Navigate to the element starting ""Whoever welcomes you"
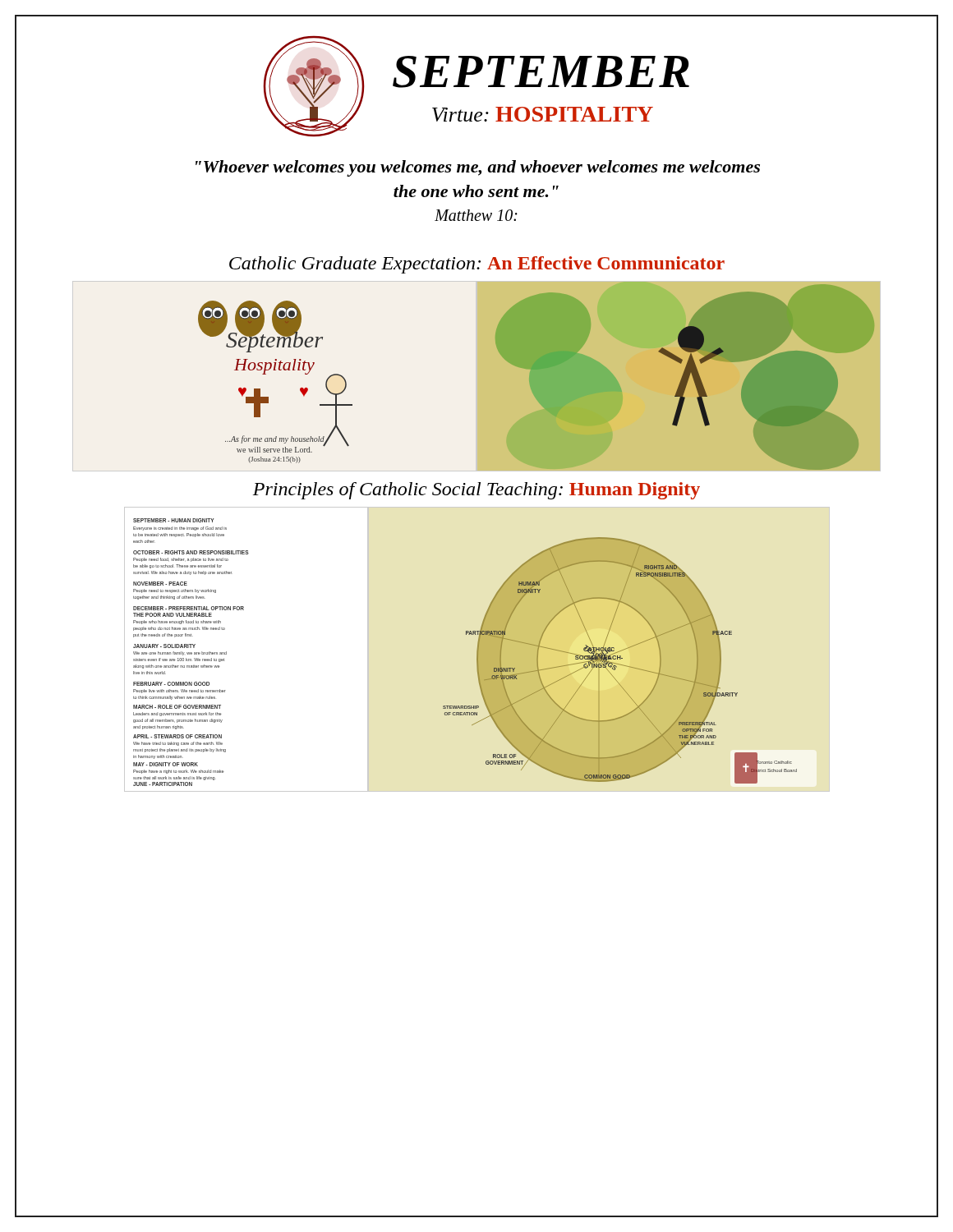 point(476,190)
